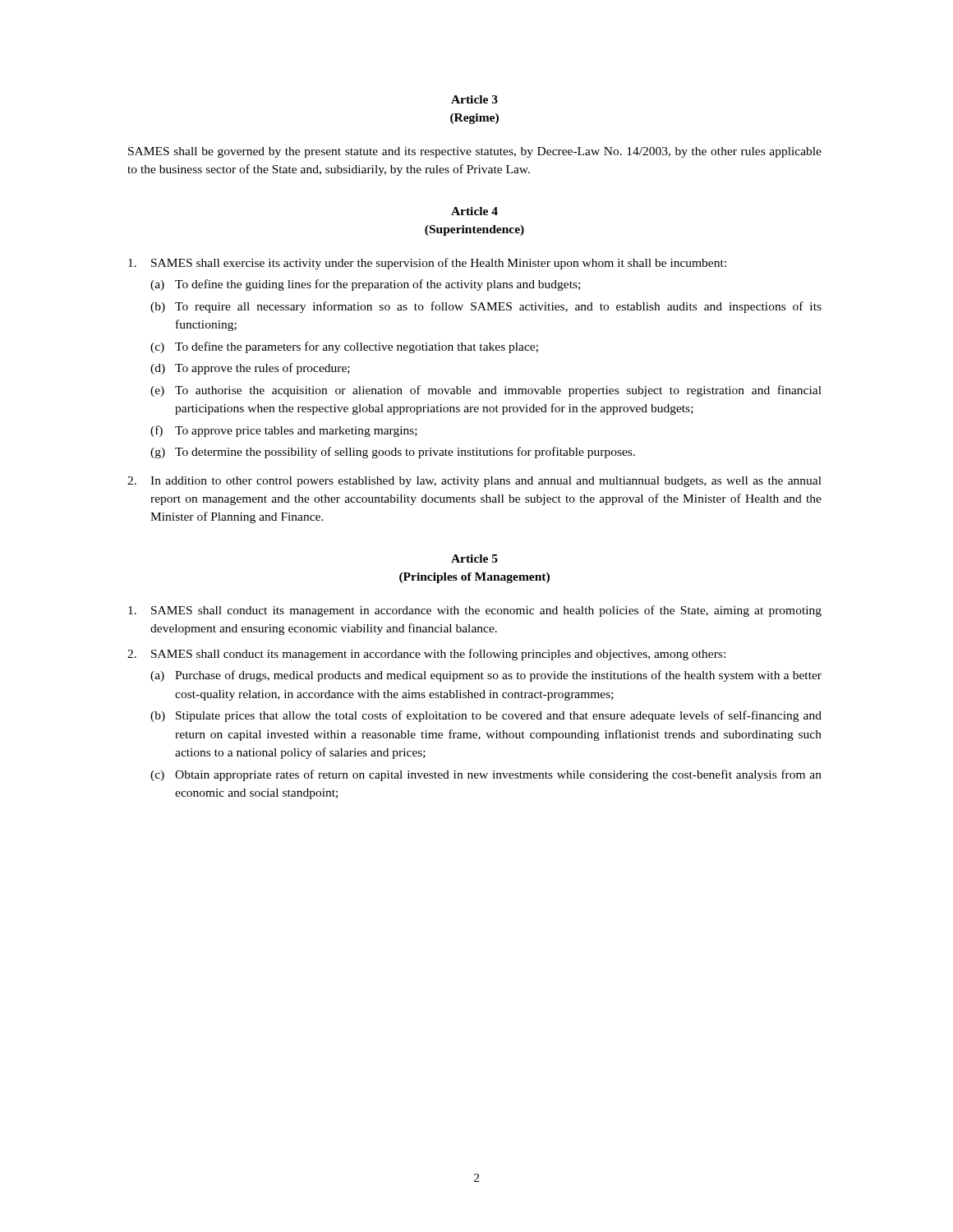Image resolution: width=953 pixels, height=1232 pixels.
Task: Click on the element starting "Article 5 (Principles of Management)"
Action: coord(474,568)
